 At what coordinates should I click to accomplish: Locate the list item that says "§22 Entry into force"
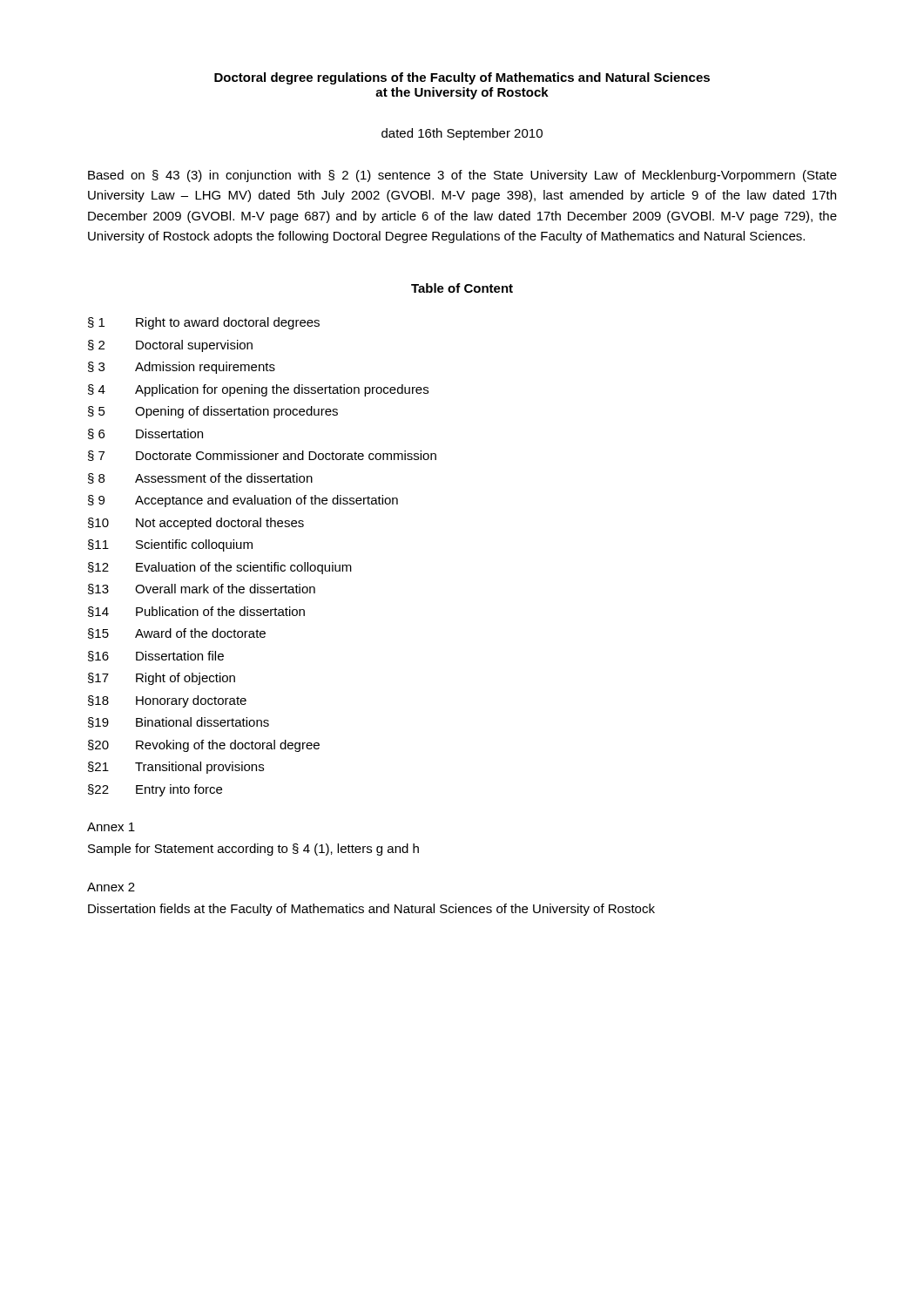[x=155, y=790]
